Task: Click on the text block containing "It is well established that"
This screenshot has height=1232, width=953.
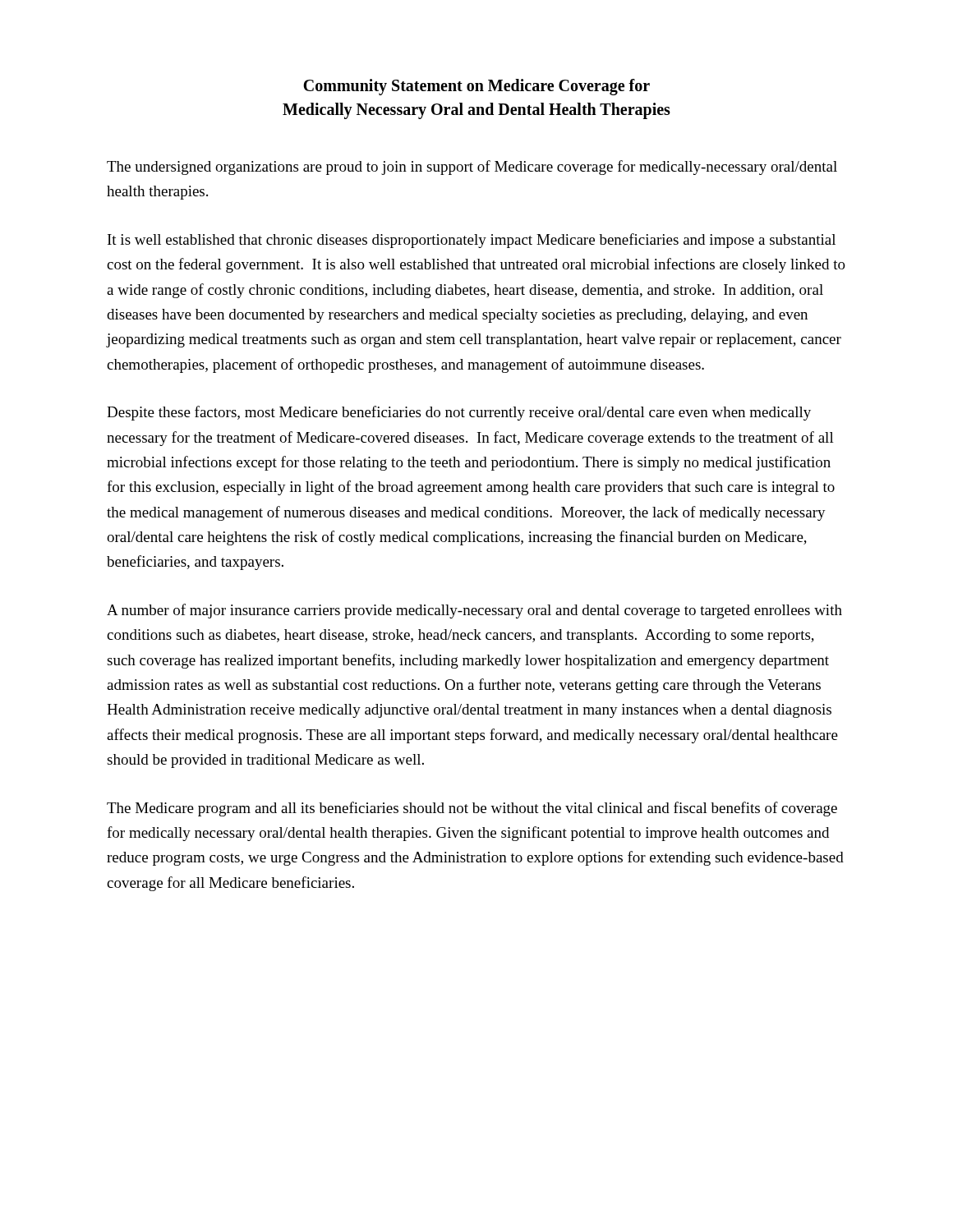Action: [x=476, y=302]
